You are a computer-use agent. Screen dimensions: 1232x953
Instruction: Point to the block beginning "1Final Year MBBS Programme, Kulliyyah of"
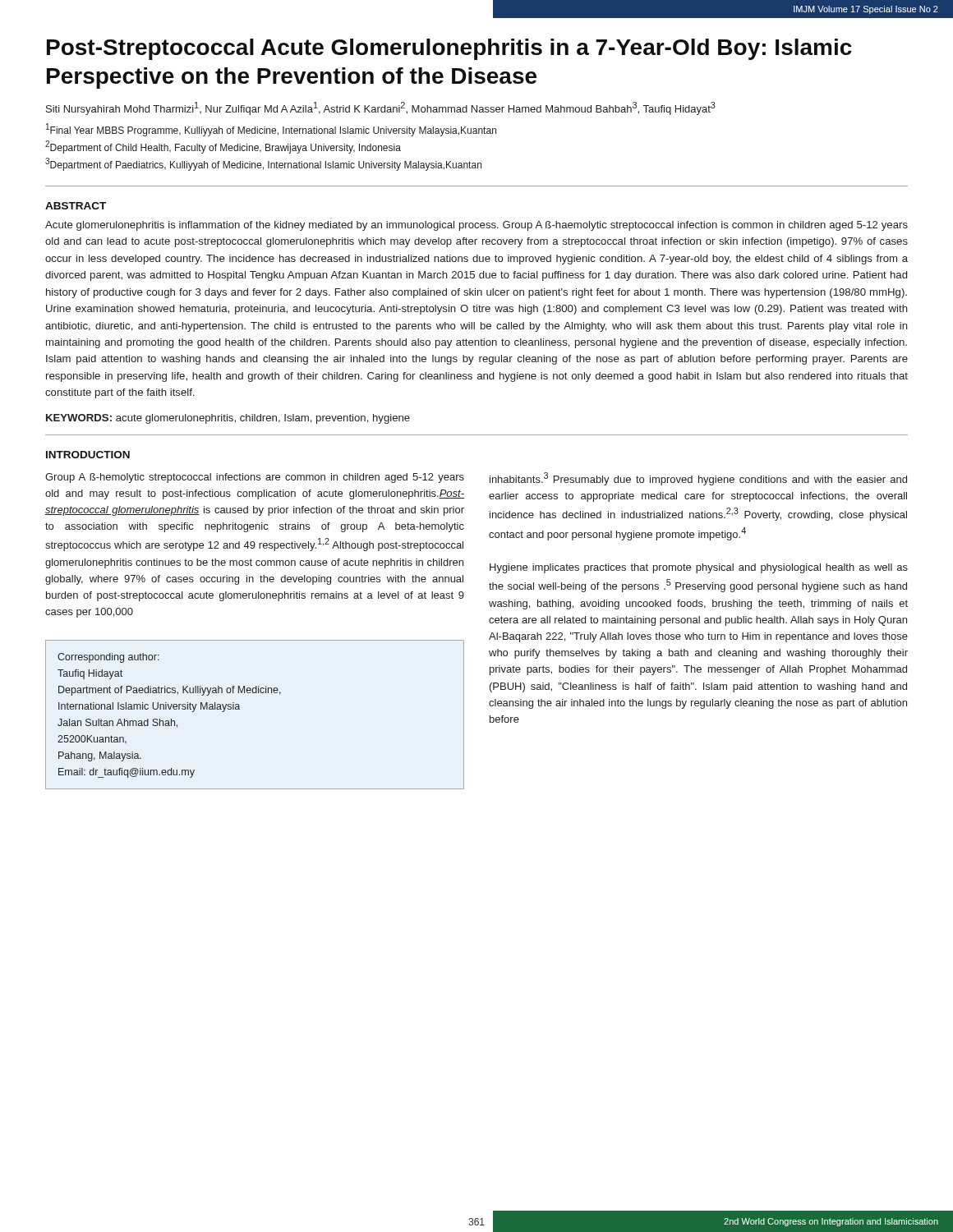271,146
